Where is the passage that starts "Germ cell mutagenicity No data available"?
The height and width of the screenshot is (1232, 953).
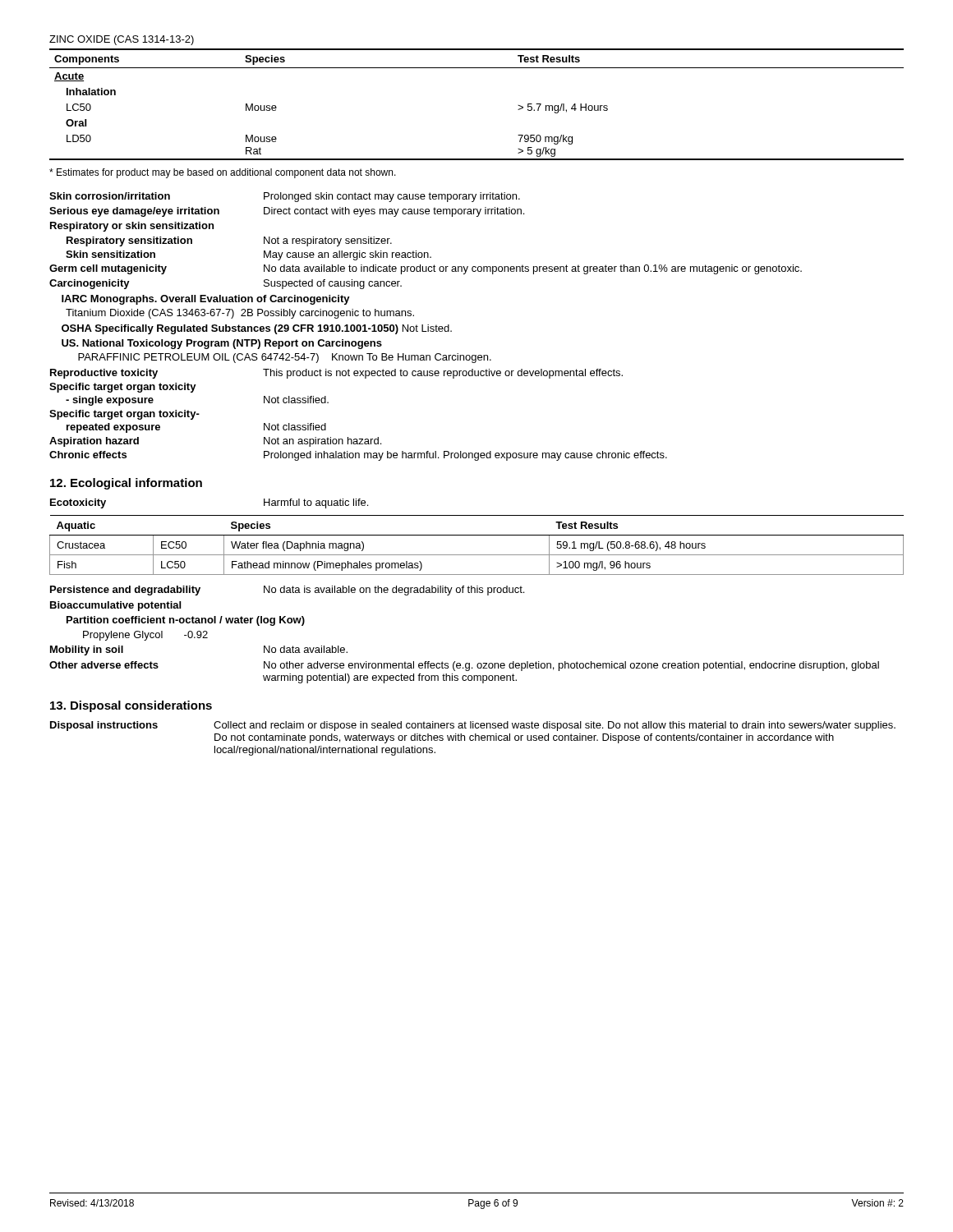pos(476,268)
